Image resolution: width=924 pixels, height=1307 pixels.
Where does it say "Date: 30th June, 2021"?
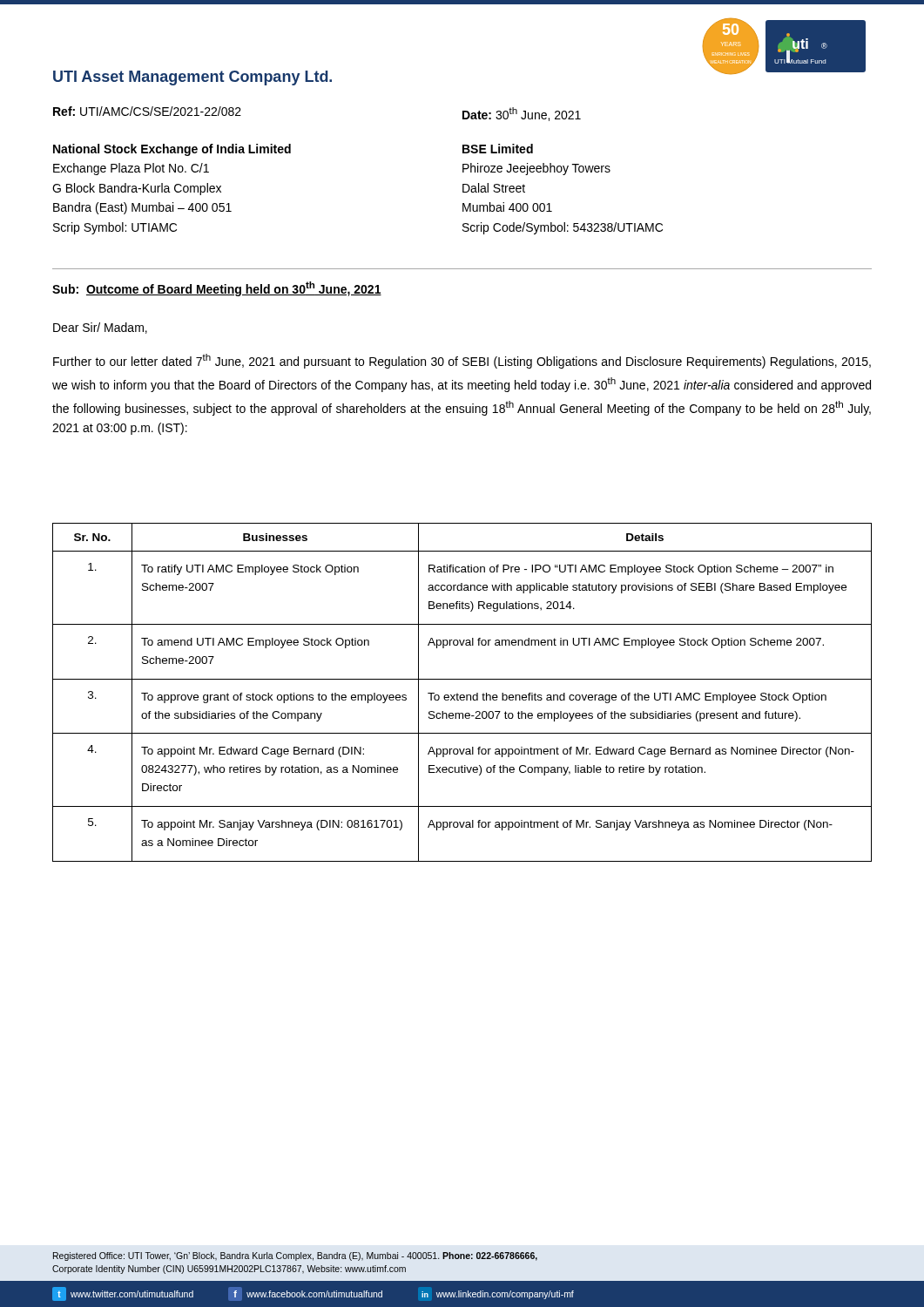pyautogui.click(x=521, y=113)
